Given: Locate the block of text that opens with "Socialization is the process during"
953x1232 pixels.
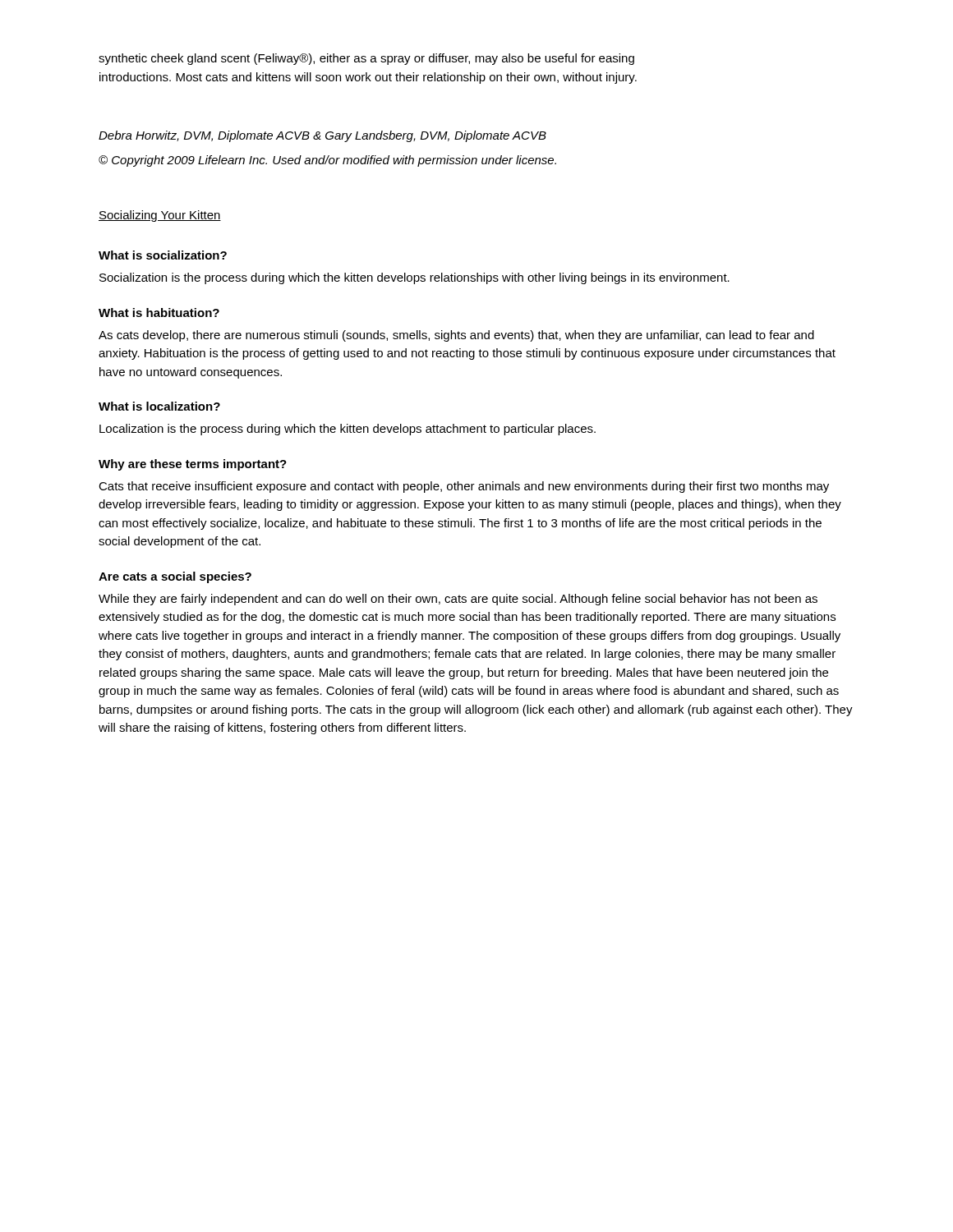Looking at the screenshot, I should (414, 277).
